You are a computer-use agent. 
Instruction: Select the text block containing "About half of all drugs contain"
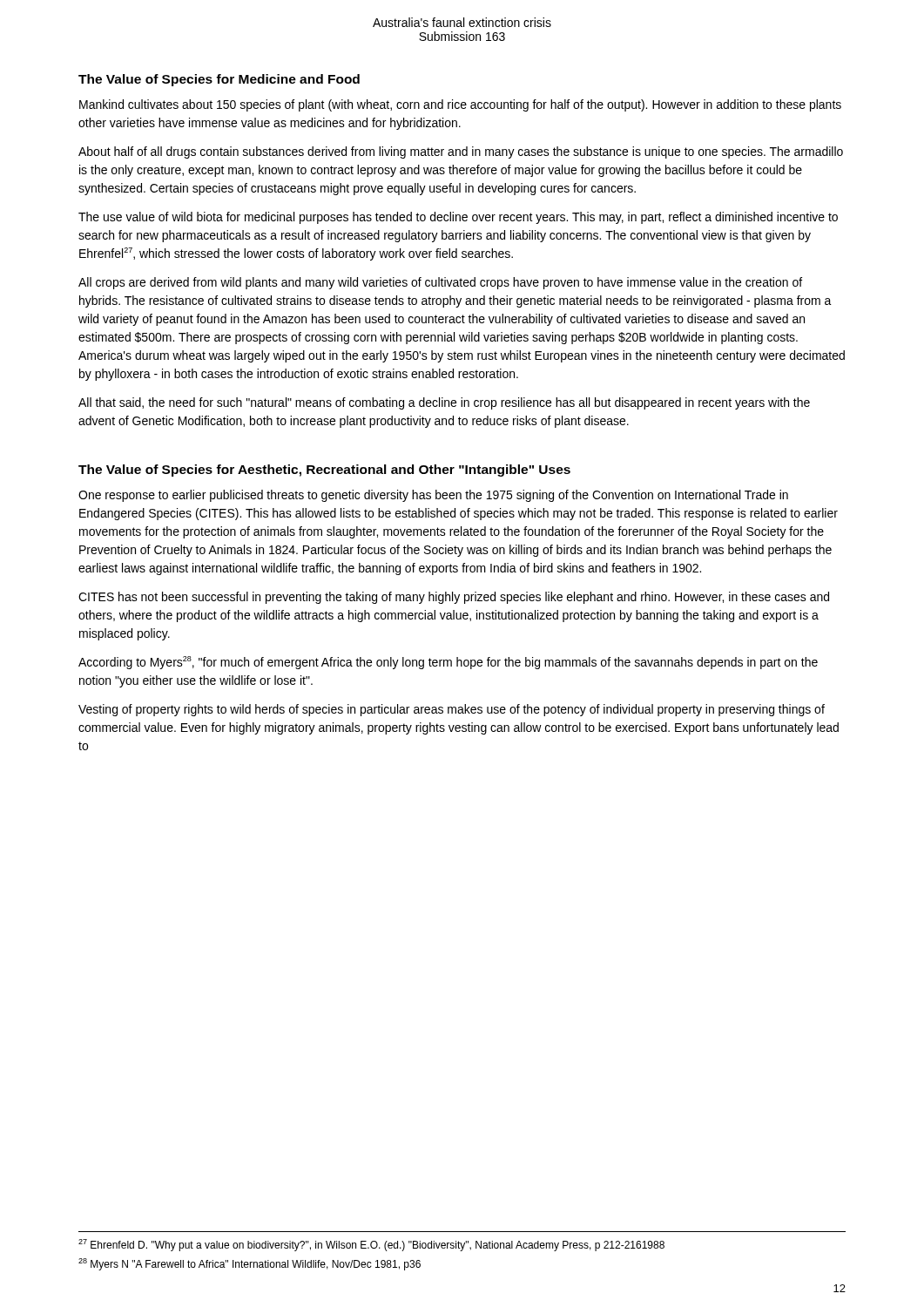[461, 170]
